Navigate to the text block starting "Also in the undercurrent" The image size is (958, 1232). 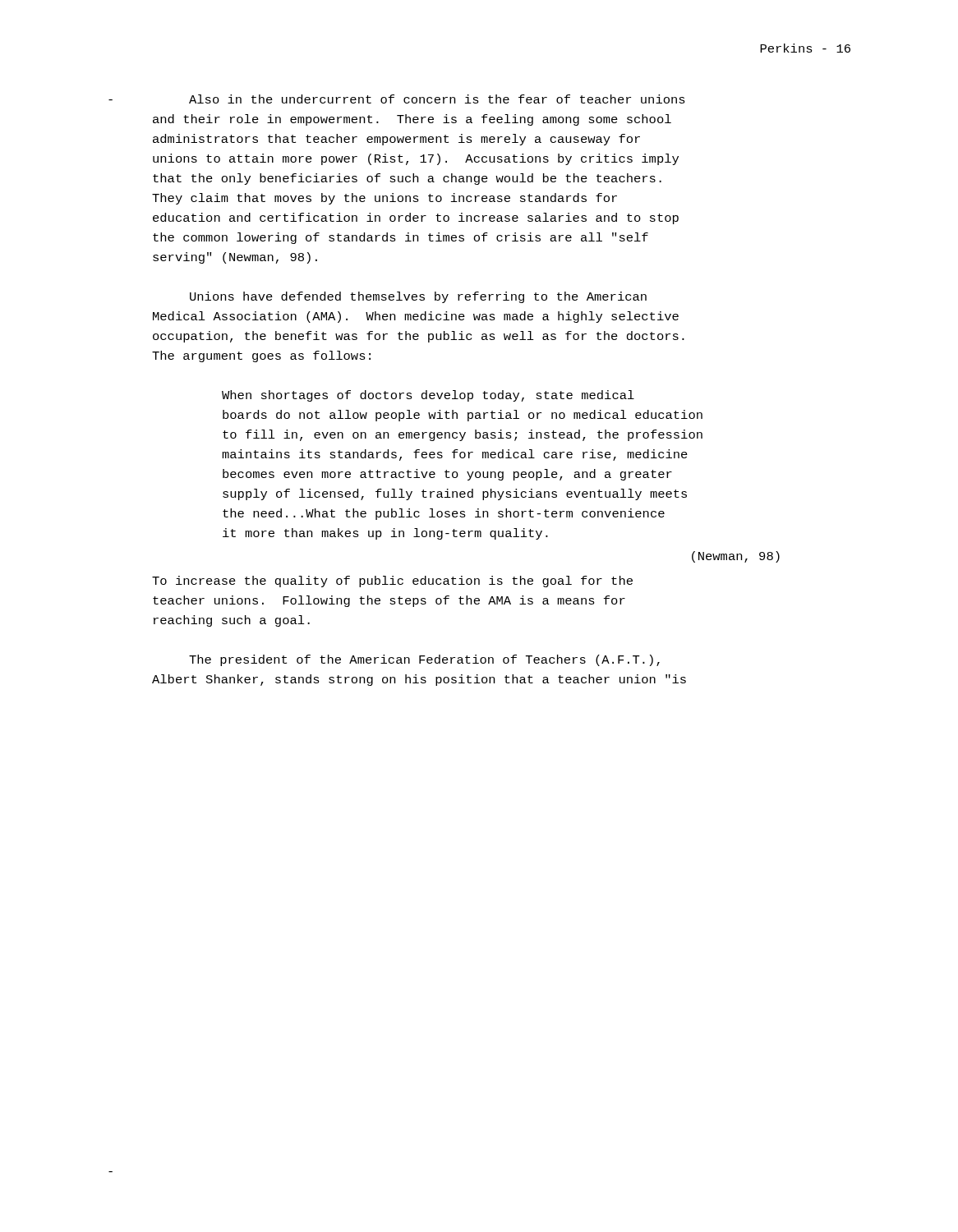tap(419, 179)
